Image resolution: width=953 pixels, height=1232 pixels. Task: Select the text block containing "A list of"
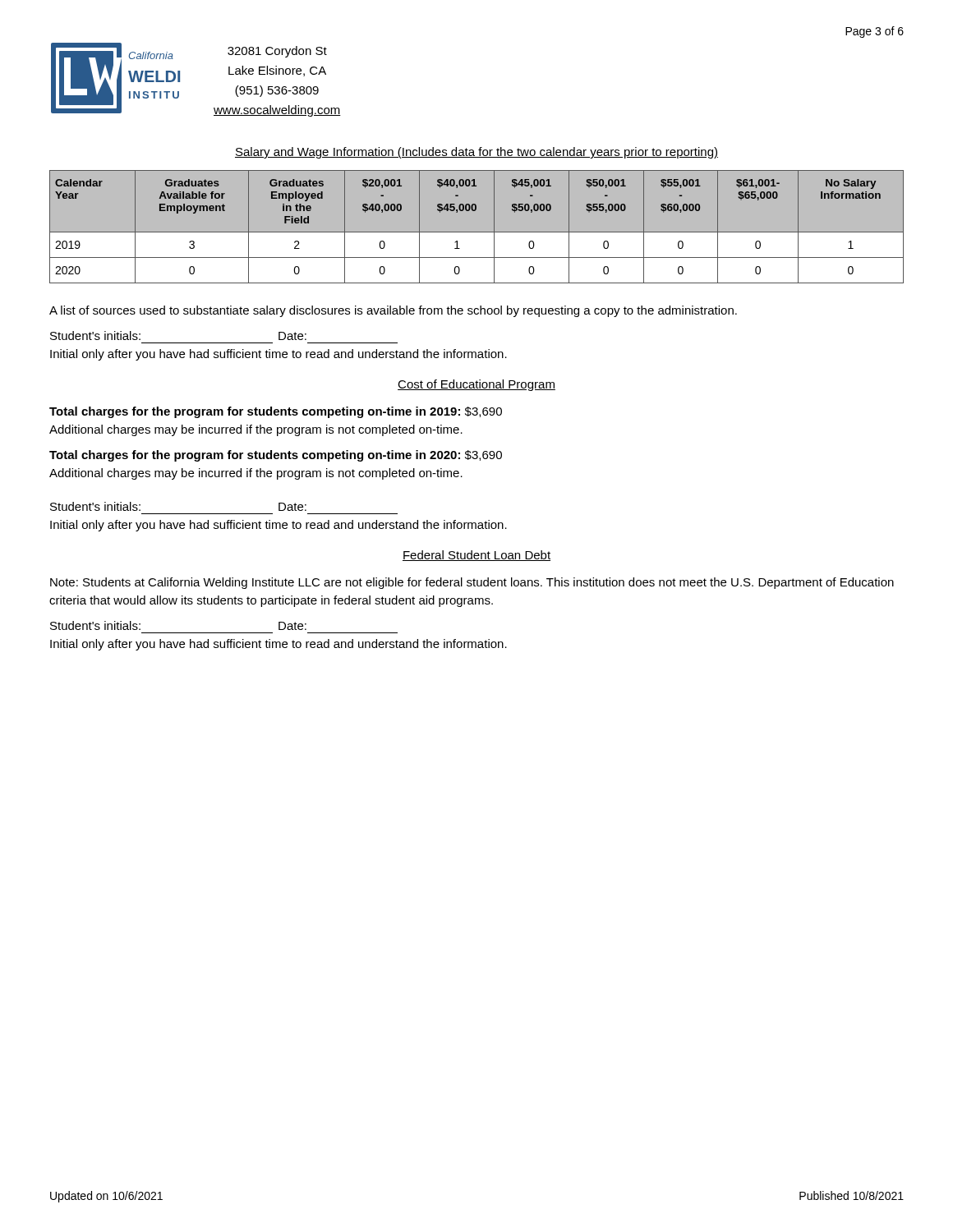[393, 310]
